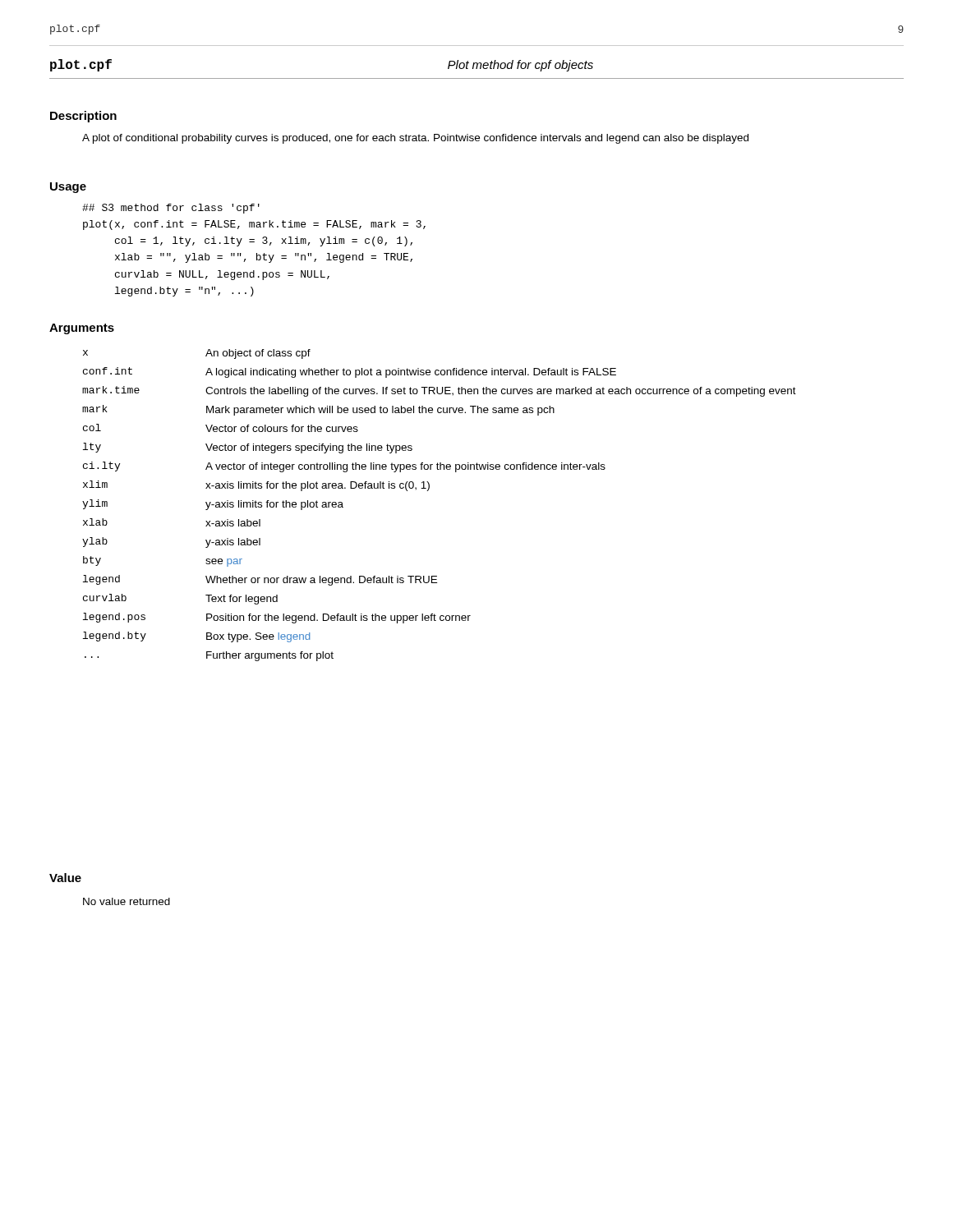Locate the block of text that opens with "A plot of conditional probability curves"
Viewport: 953px width, 1232px height.
[416, 138]
